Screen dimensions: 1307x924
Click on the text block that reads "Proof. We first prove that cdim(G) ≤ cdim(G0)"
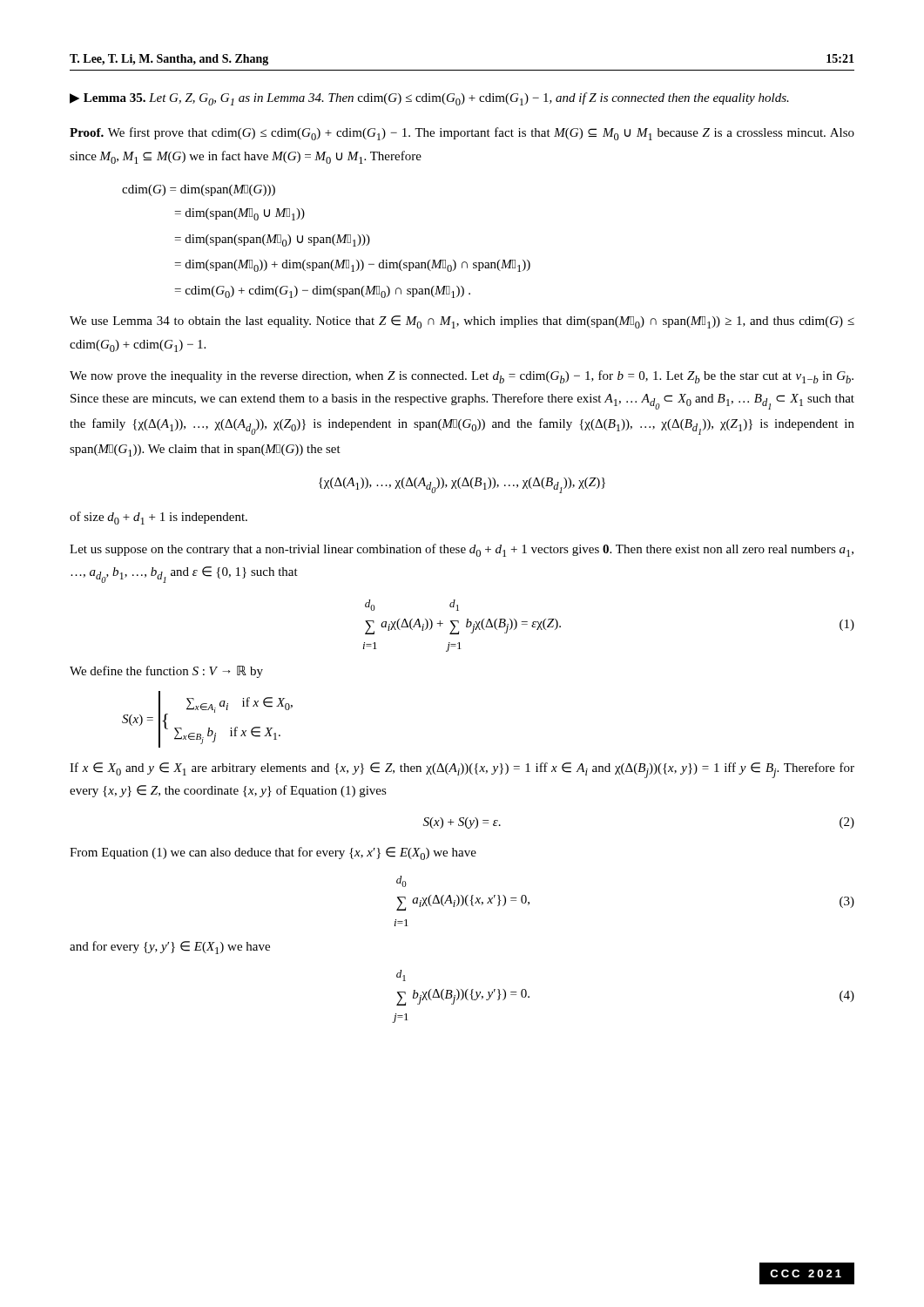(462, 146)
